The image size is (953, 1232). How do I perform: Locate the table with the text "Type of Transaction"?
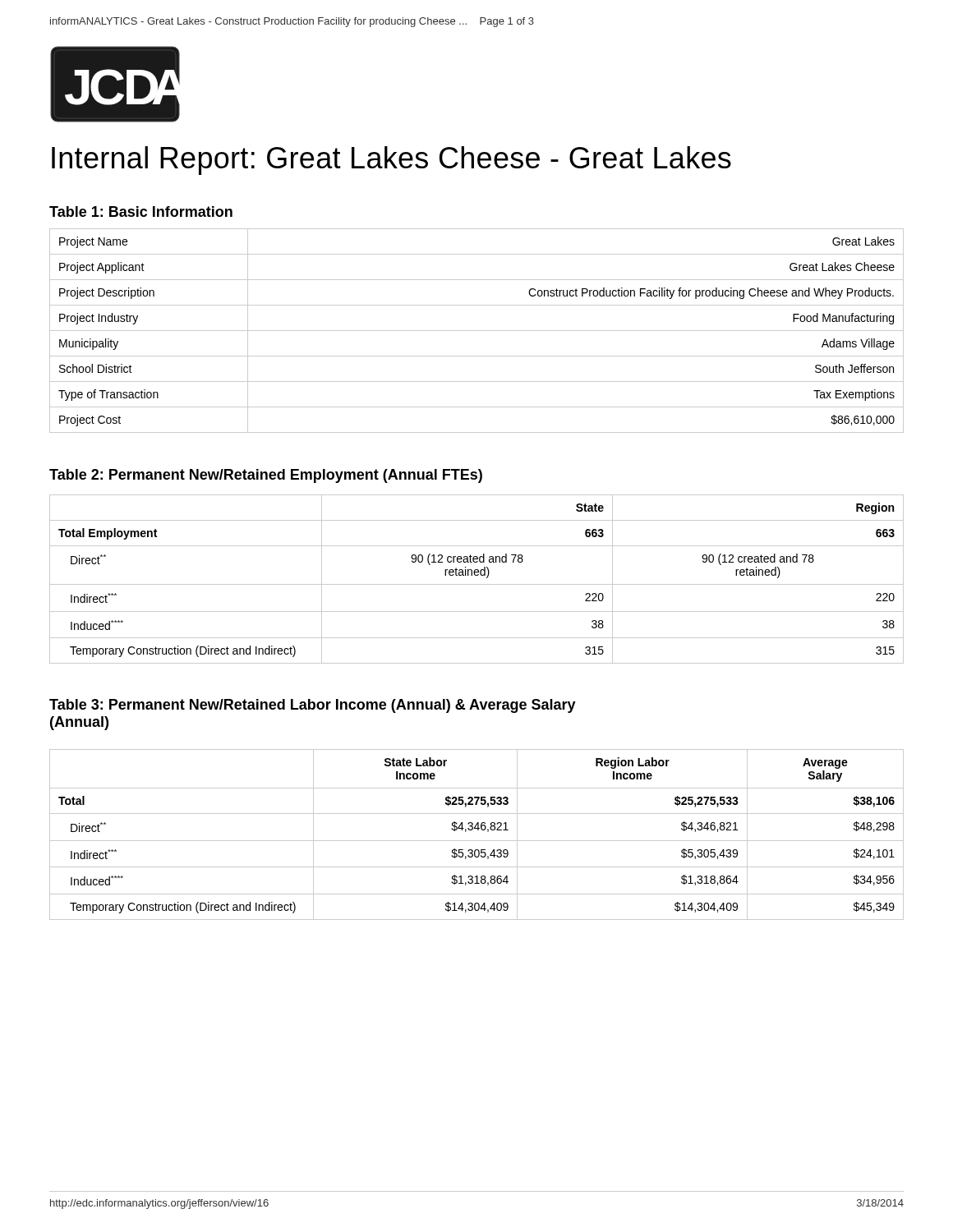tap(476, 331)
